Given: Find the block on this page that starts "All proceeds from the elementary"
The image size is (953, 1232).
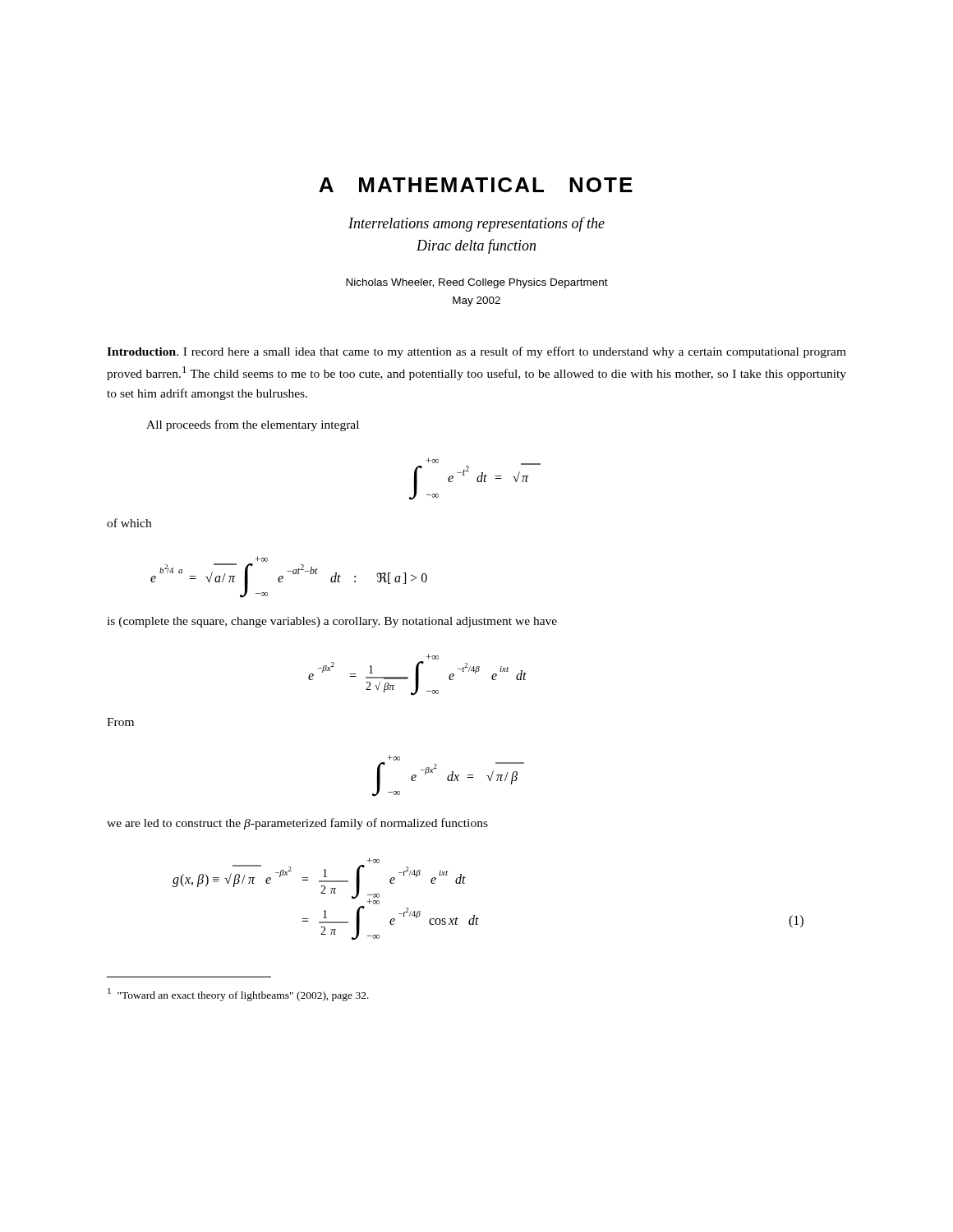Looking at the screenshot, I should point(253,425).
